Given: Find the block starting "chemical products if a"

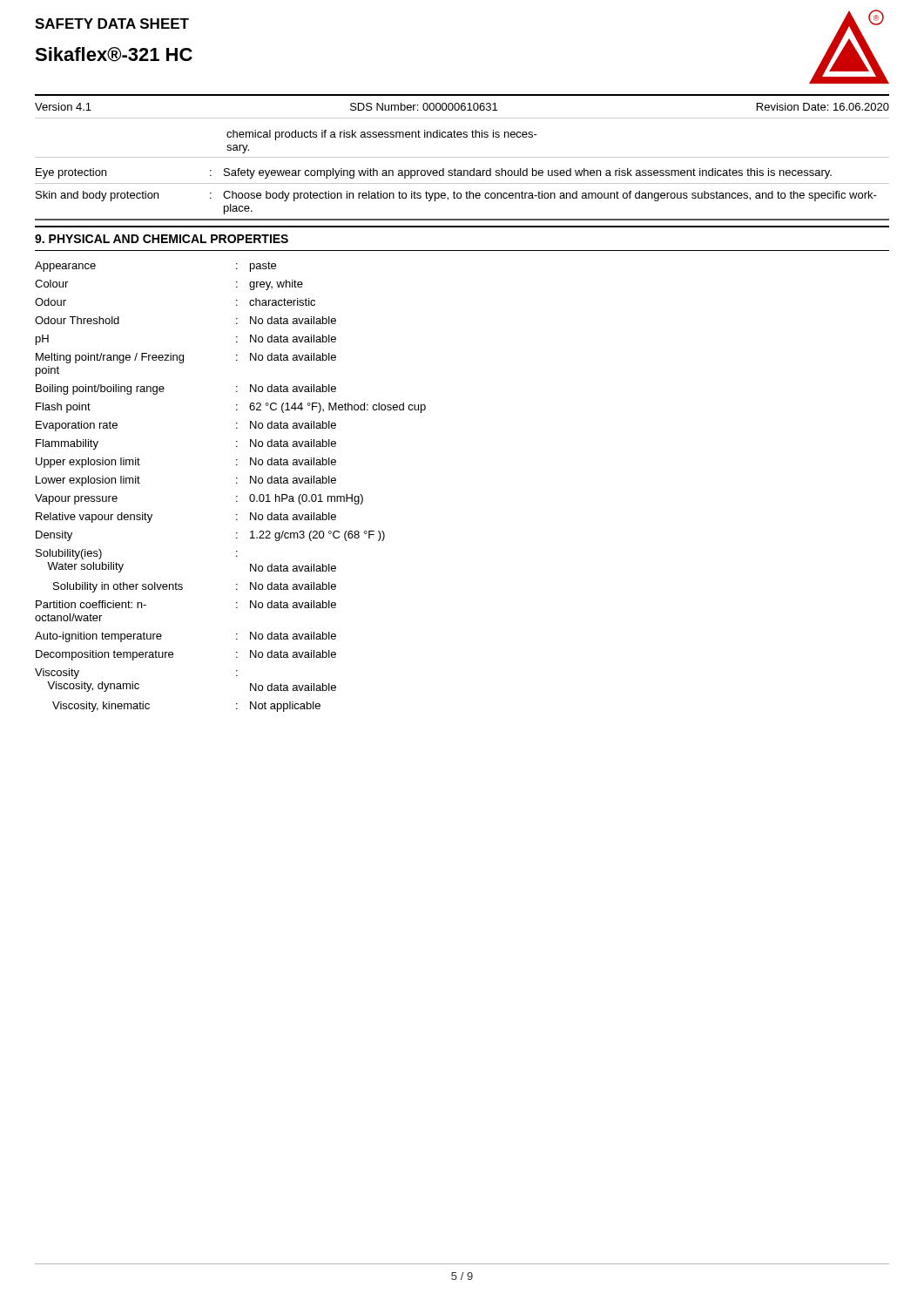Looking at the screenshot, I should click(382, 140).
